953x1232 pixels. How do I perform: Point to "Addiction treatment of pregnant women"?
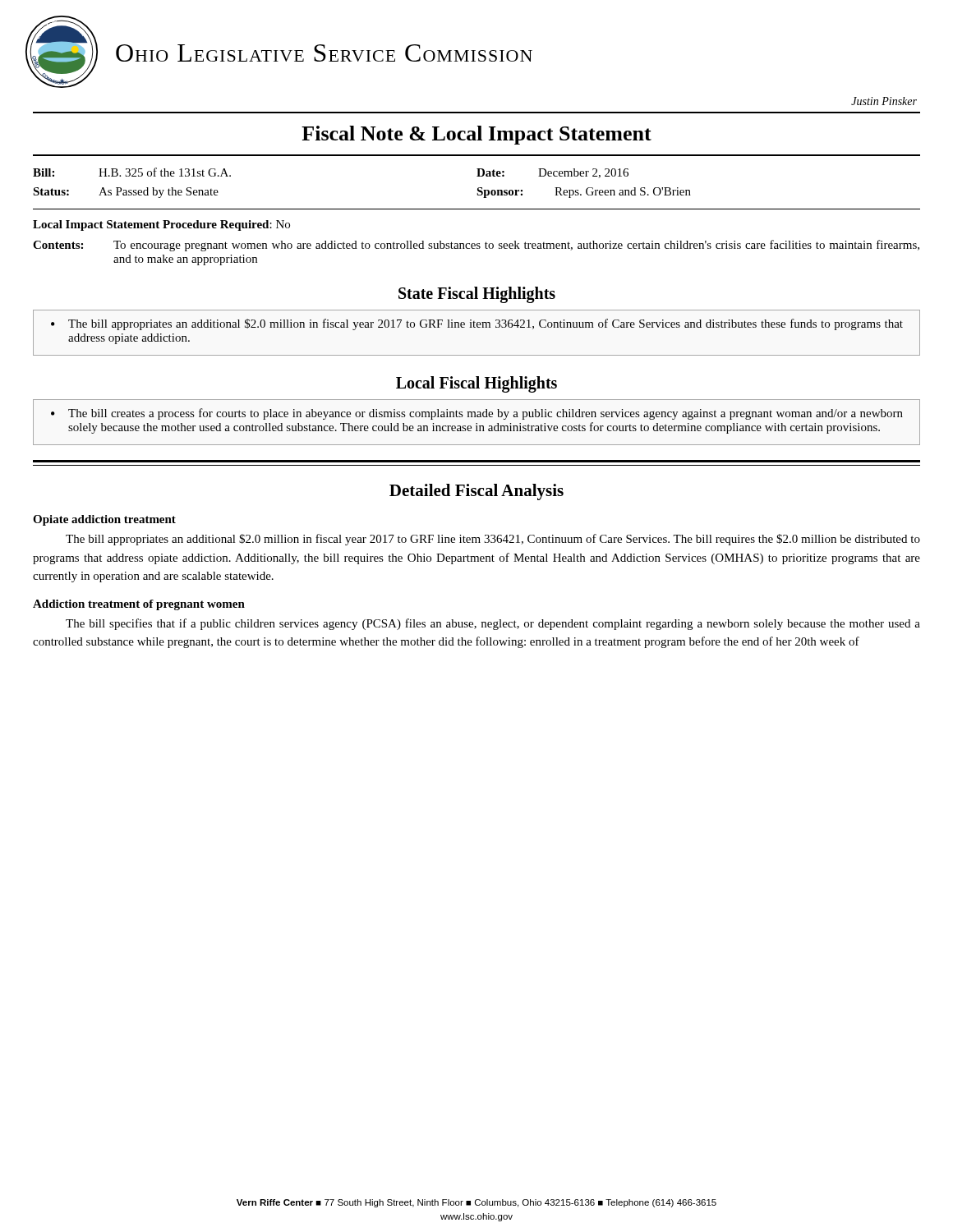click(139, 603)
